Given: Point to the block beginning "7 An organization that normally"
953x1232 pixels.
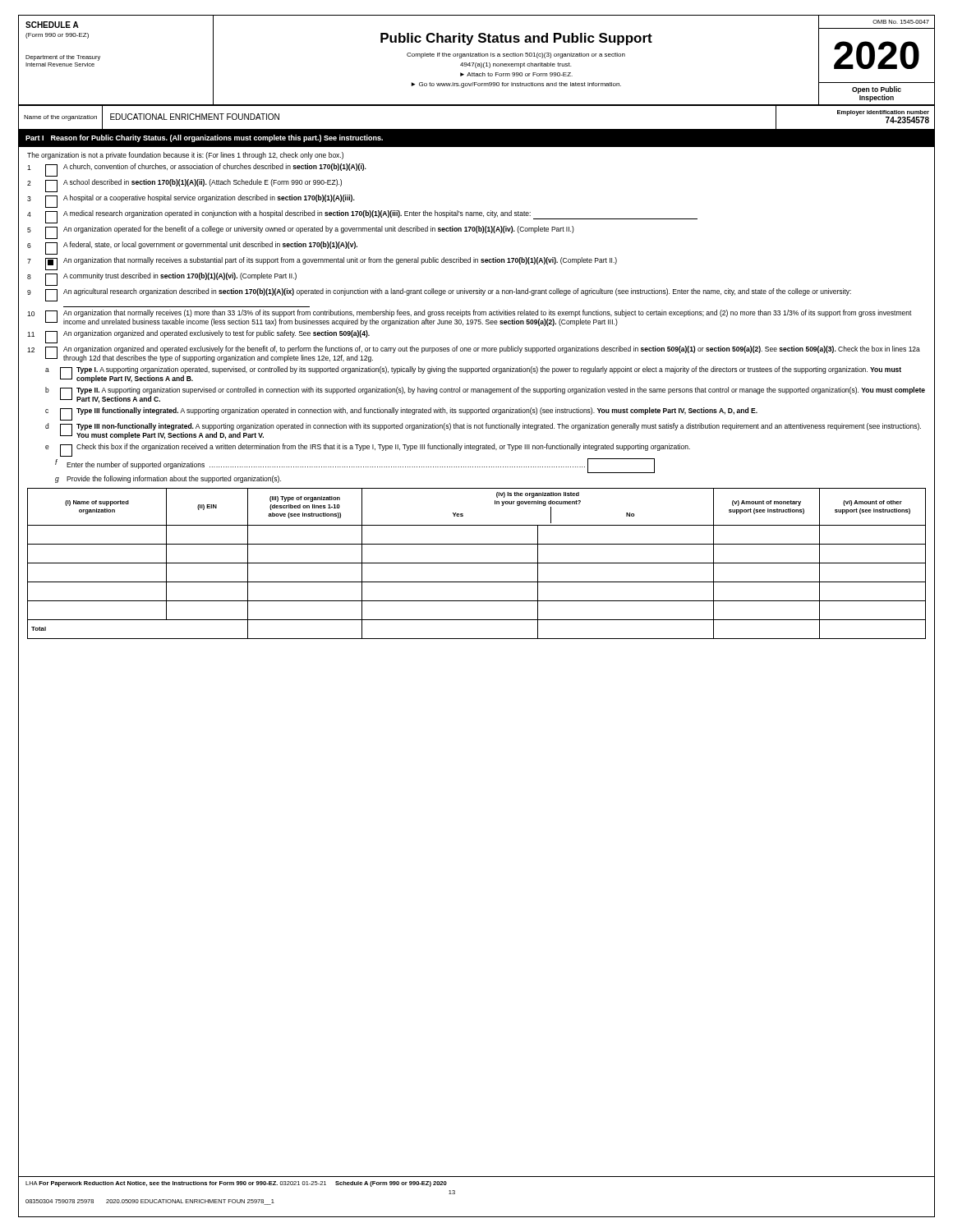Looking at the screenshot, I should click(x=476, y=263).
